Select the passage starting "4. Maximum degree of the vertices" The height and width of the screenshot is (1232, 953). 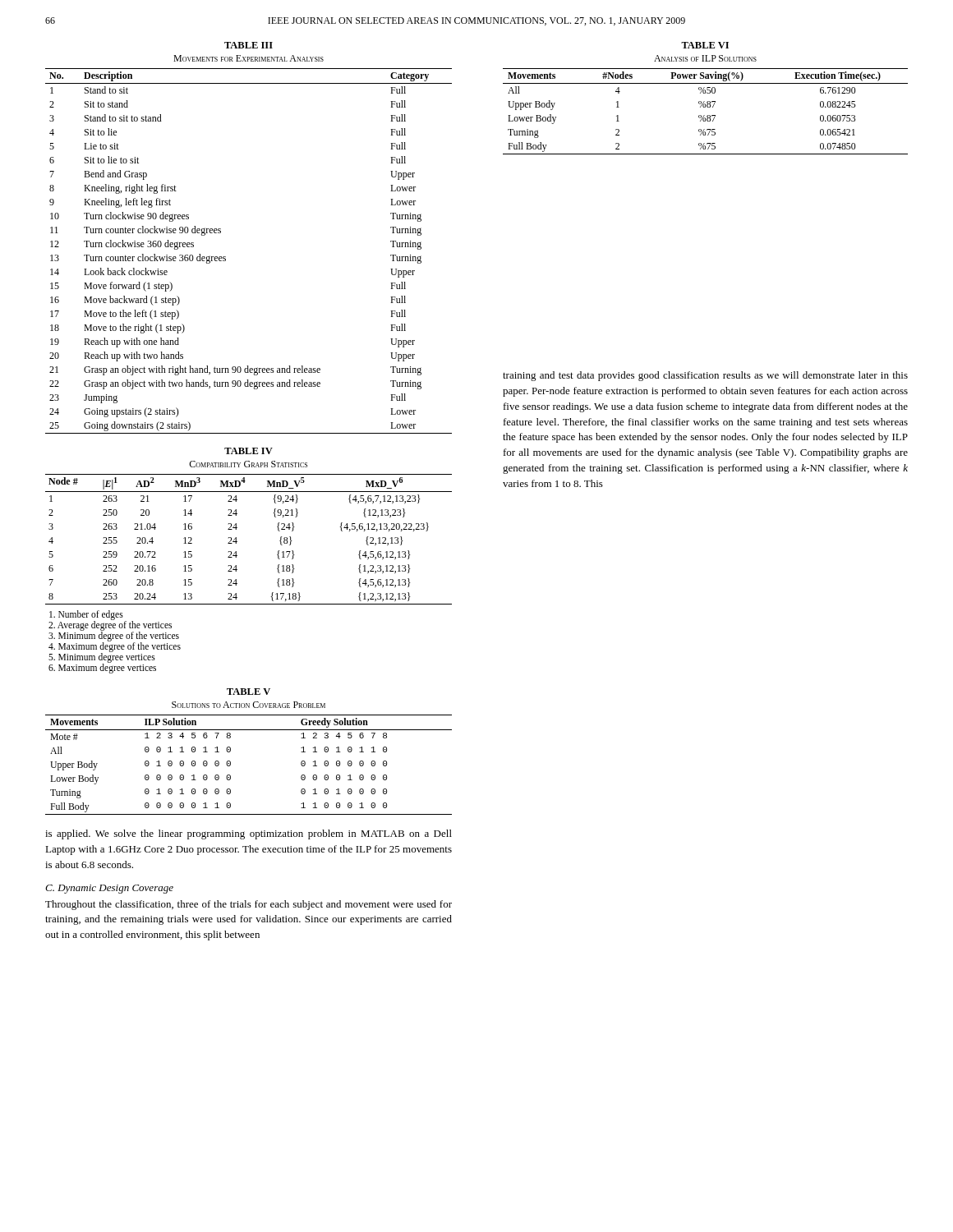click(115, 646)
